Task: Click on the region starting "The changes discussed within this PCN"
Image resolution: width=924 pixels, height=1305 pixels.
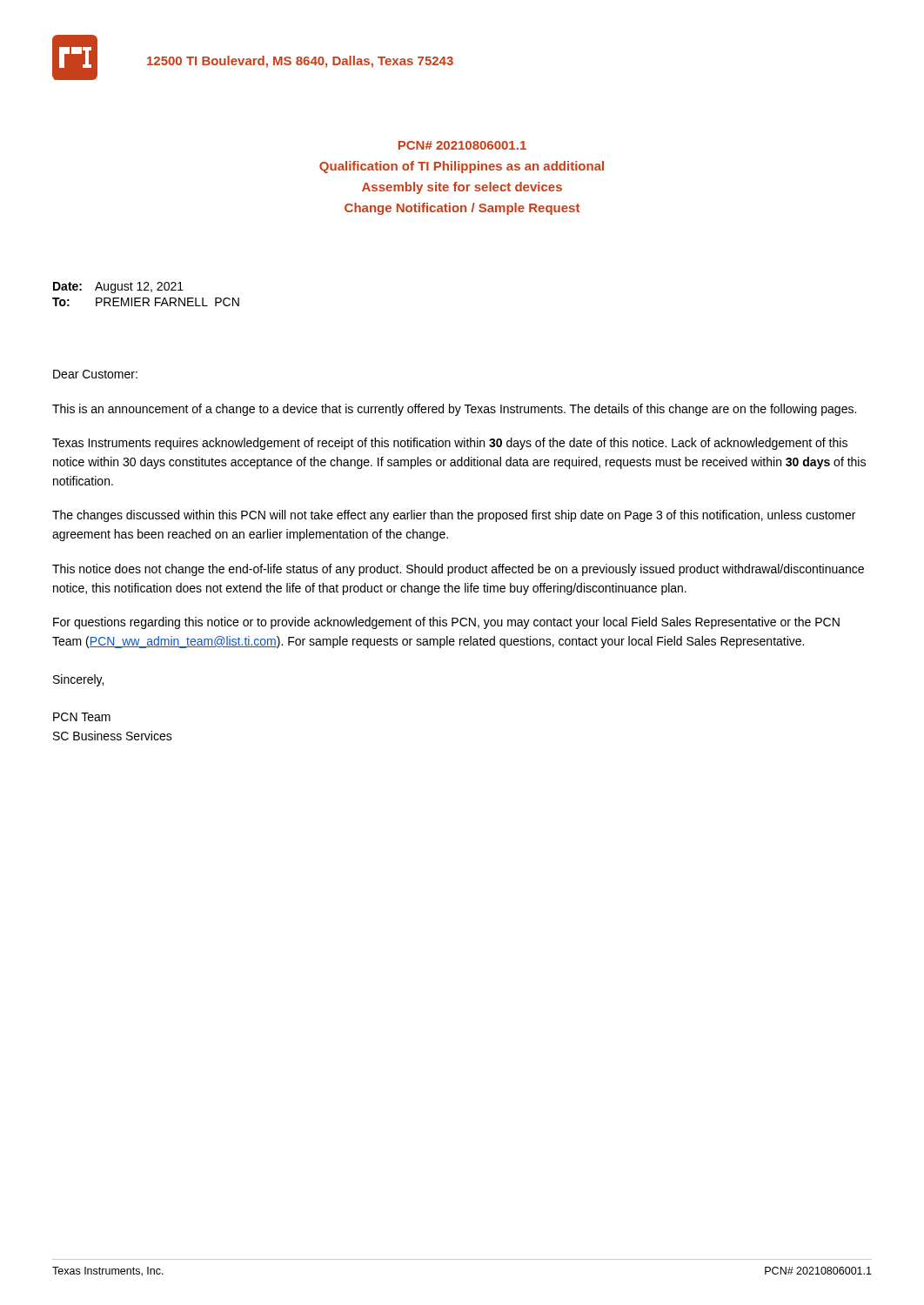Action: point(454,525)
